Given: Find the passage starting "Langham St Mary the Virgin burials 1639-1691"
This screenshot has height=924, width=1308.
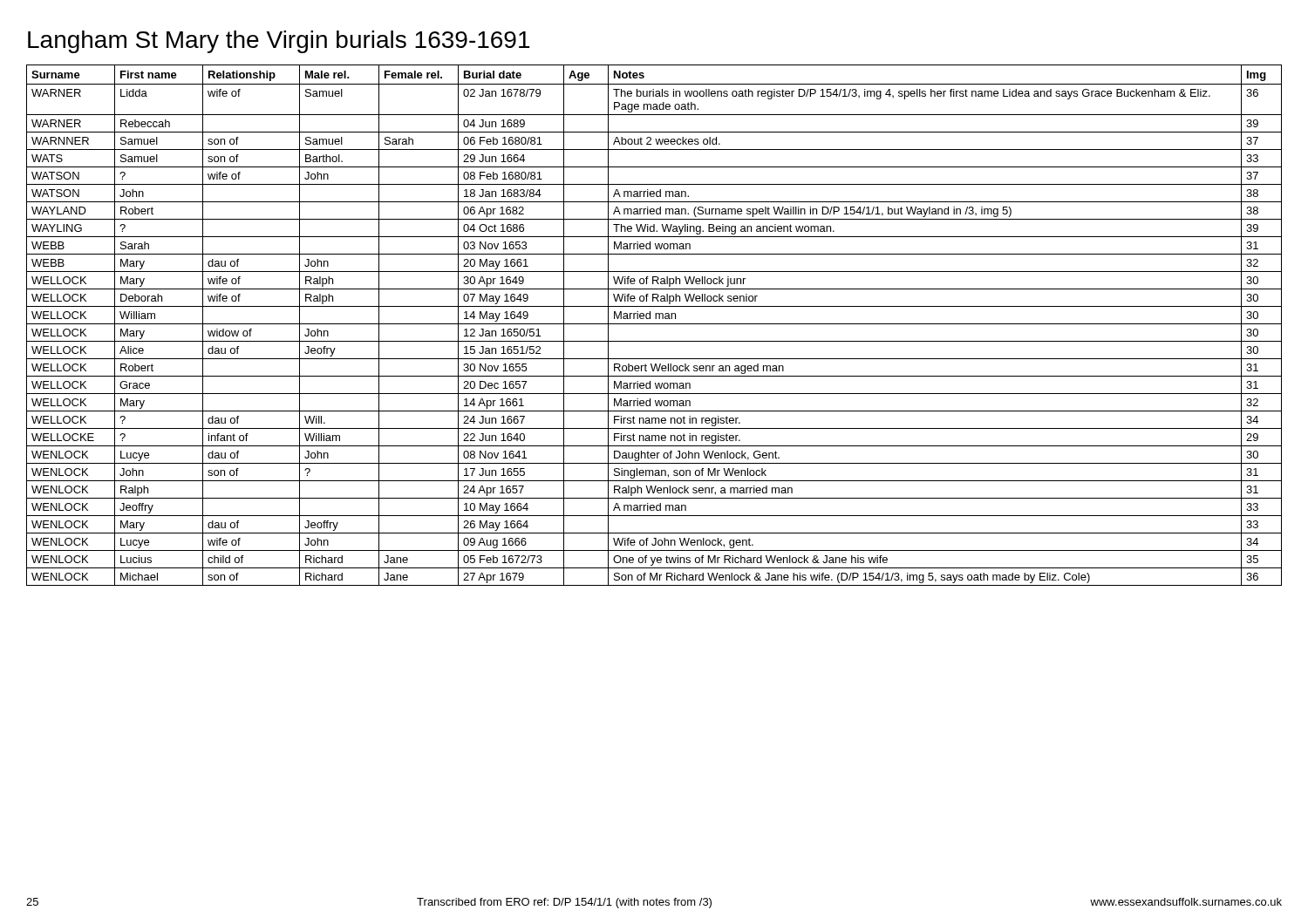Looking at the screenshot, I should [x=278, y=40].
